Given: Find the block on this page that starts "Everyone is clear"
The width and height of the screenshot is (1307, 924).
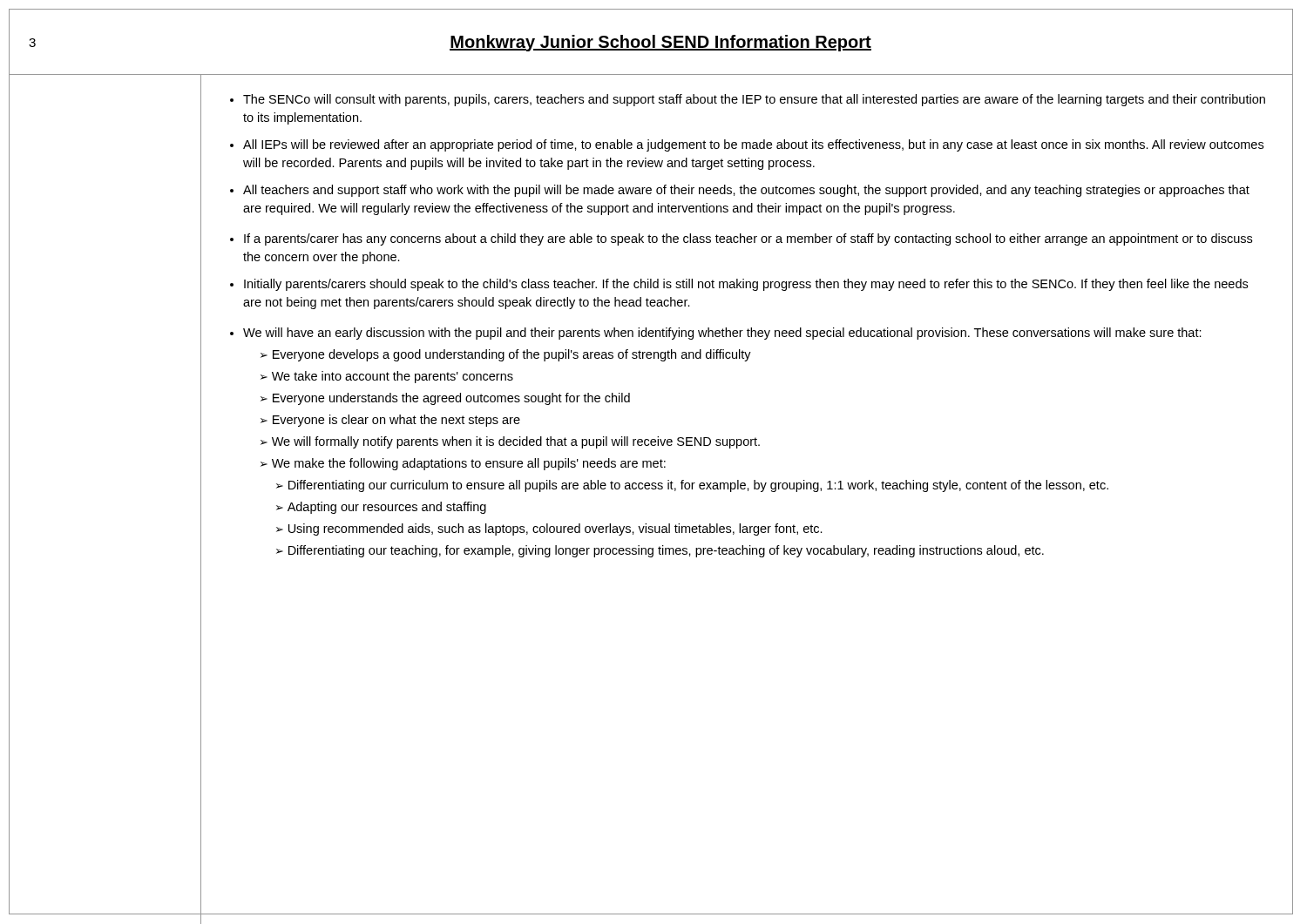Looking at the screenshot, I should coord(396,420).
